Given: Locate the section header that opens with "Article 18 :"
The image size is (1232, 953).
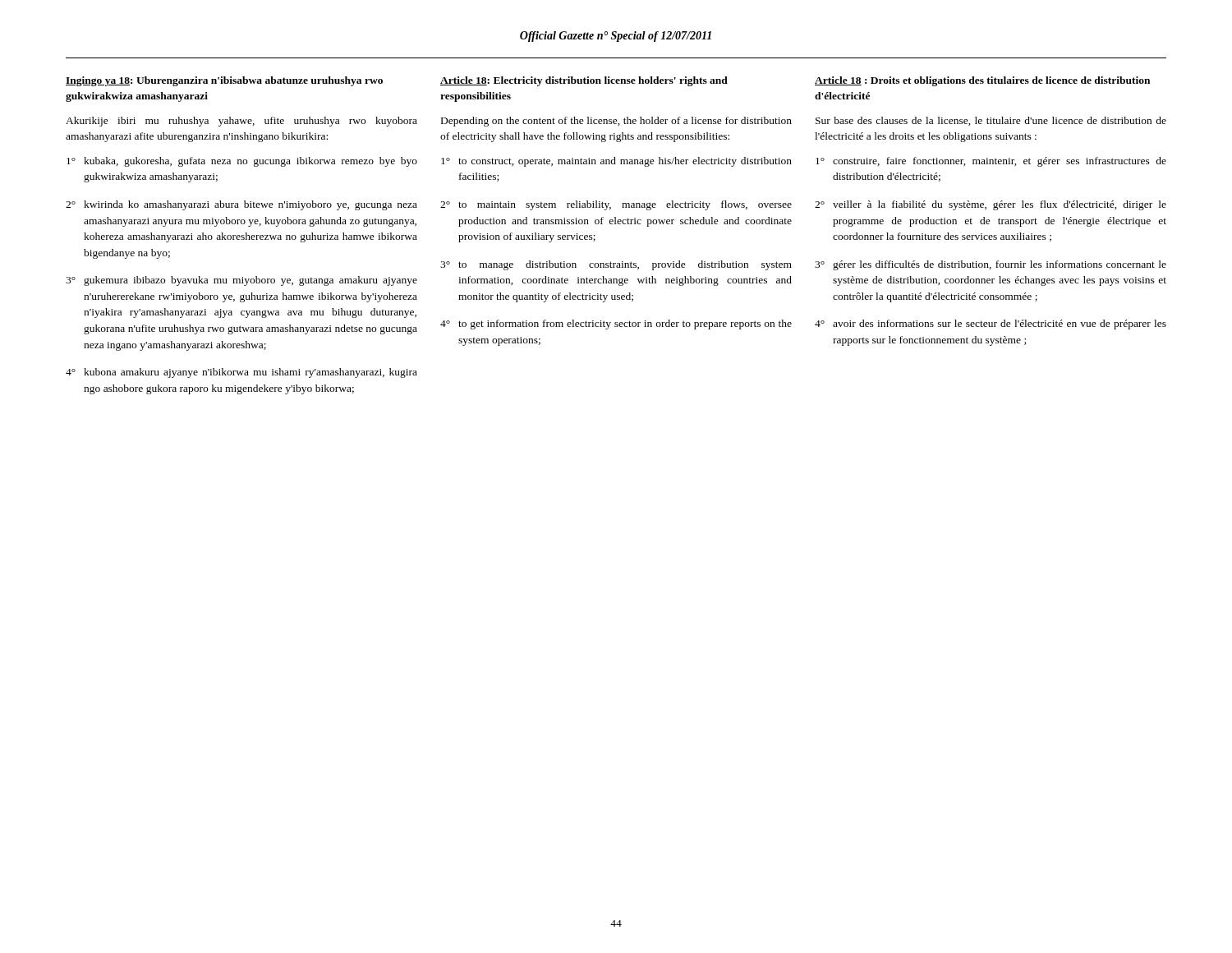Looking at the screenshot, I should [x=983, y=88].
